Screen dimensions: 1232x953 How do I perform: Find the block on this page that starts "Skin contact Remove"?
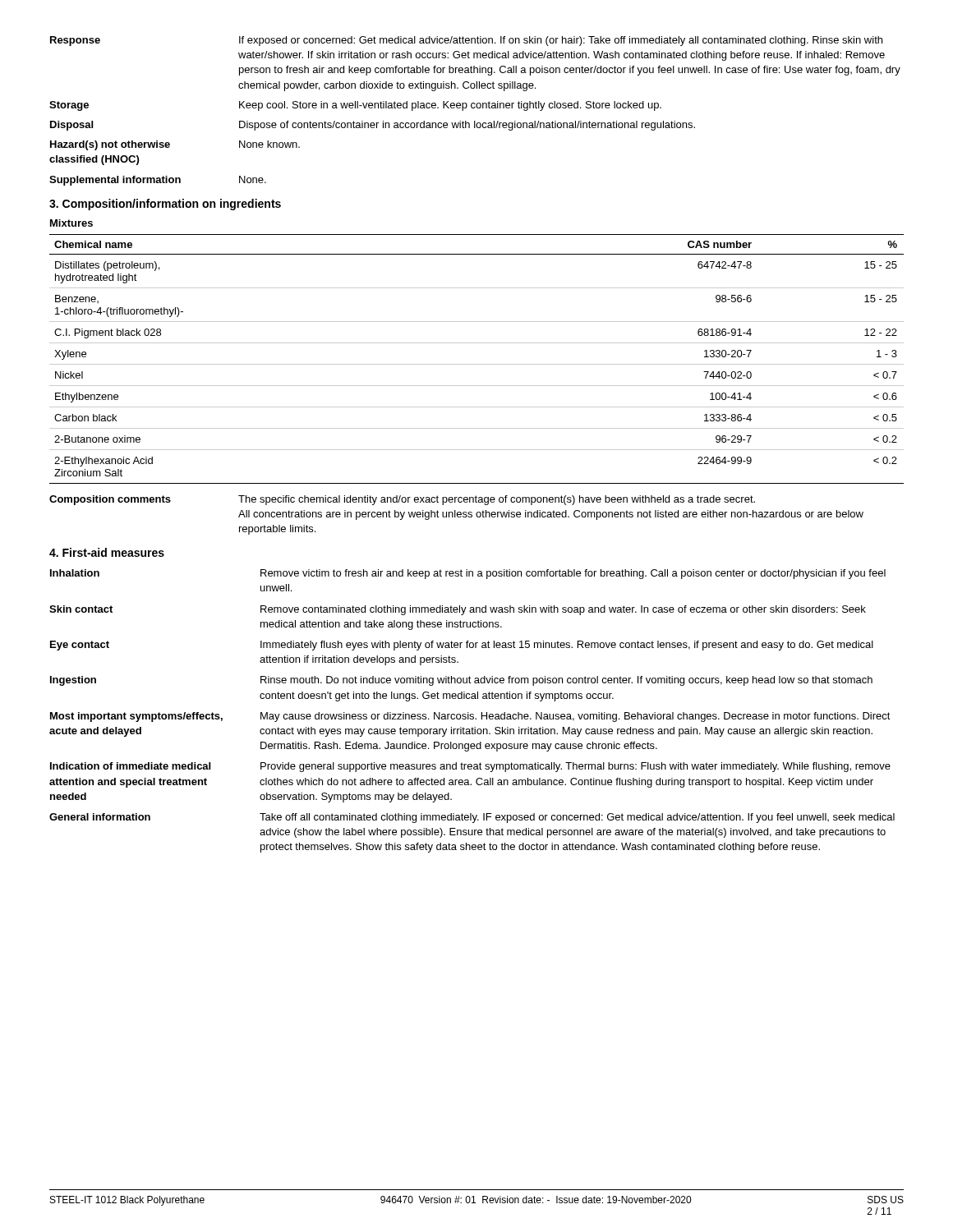(x=476, y=617)
